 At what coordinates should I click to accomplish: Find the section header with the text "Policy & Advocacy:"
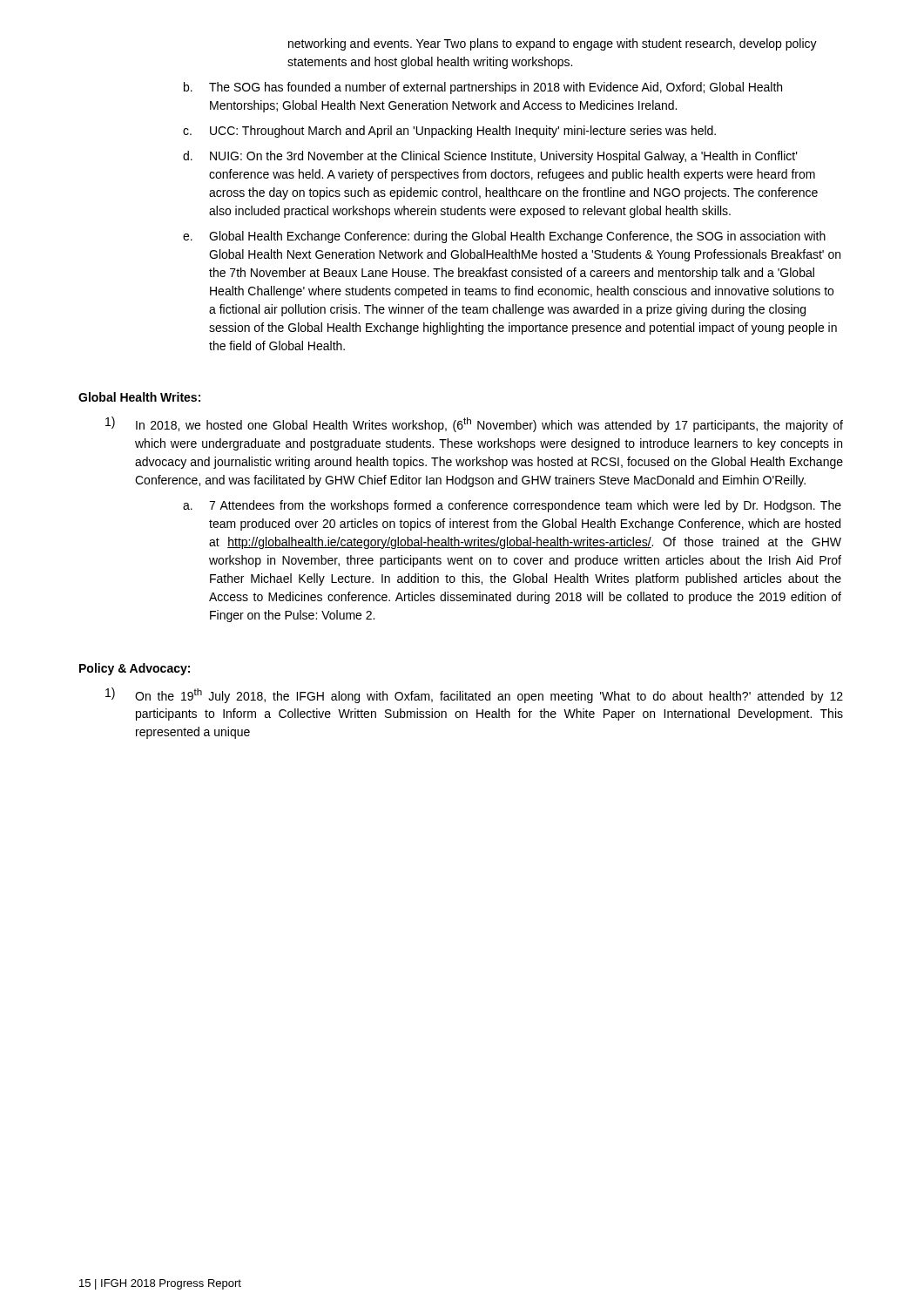(x=135, y=668)
